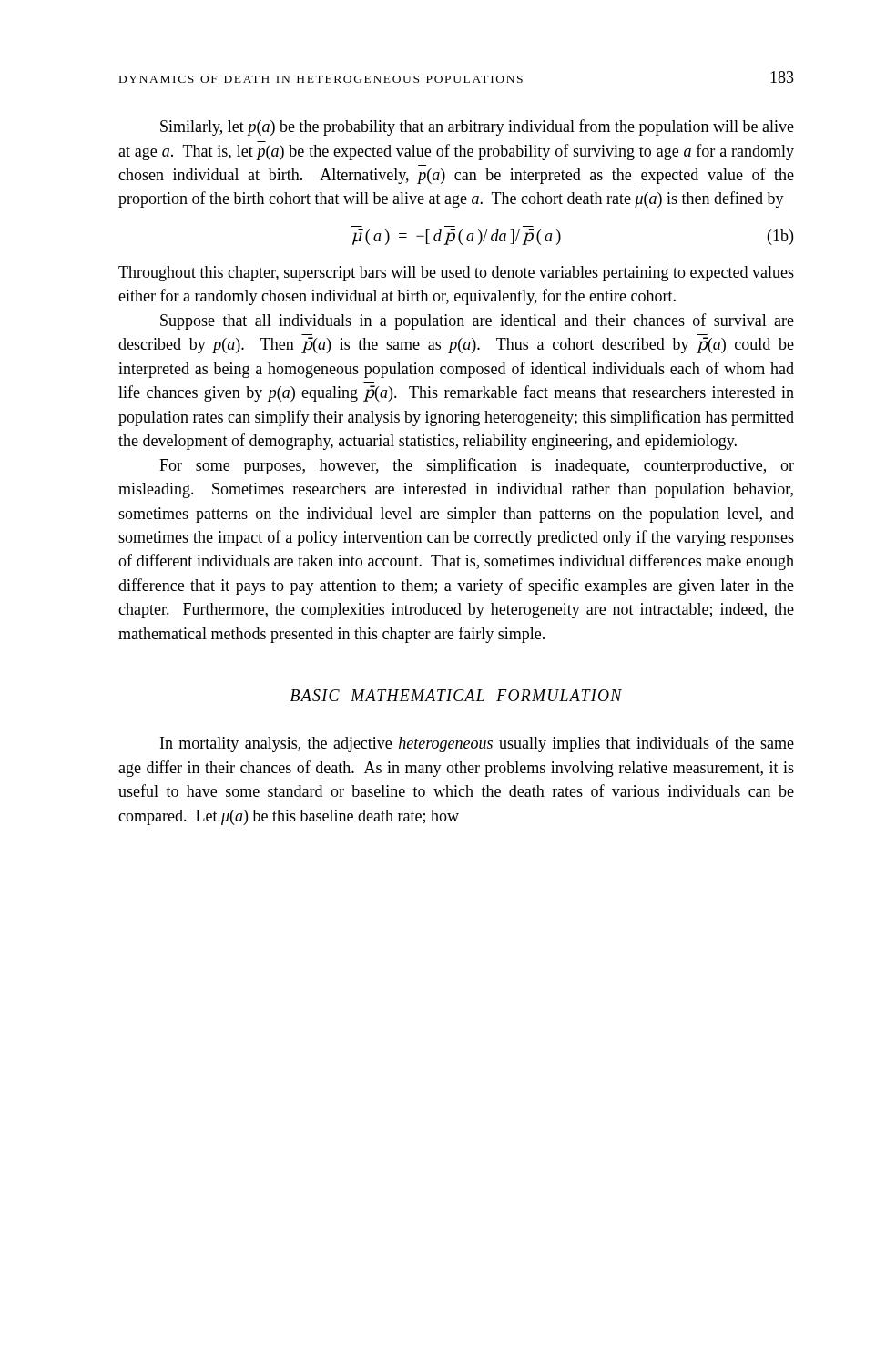Viewport: 896px width, 1366px height.
Task: Locate the text block starting "Similarly, let p(a) be the probability that an"
Action: click(456, 163)
